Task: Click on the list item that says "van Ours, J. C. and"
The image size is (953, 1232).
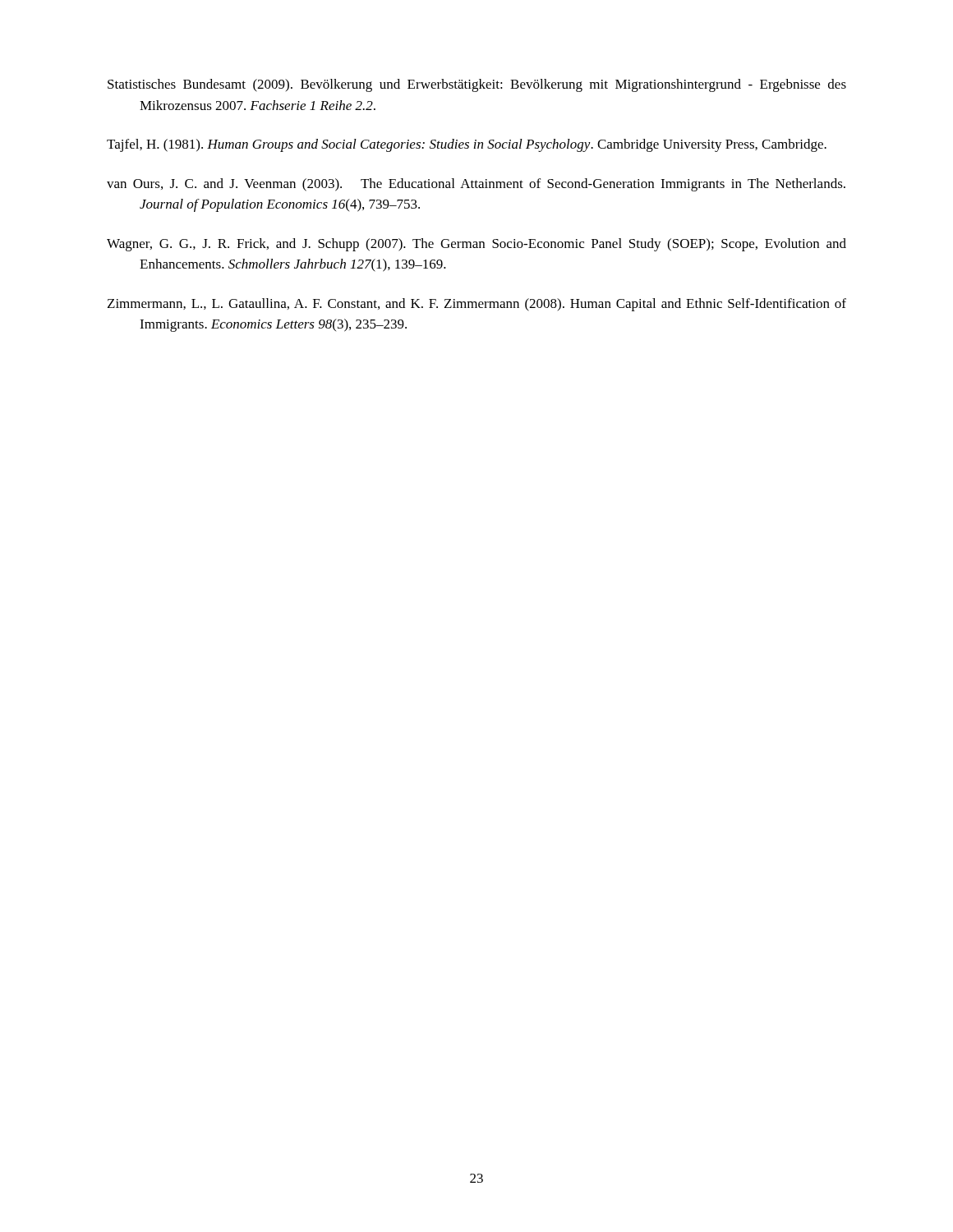Action: point(476,194)
